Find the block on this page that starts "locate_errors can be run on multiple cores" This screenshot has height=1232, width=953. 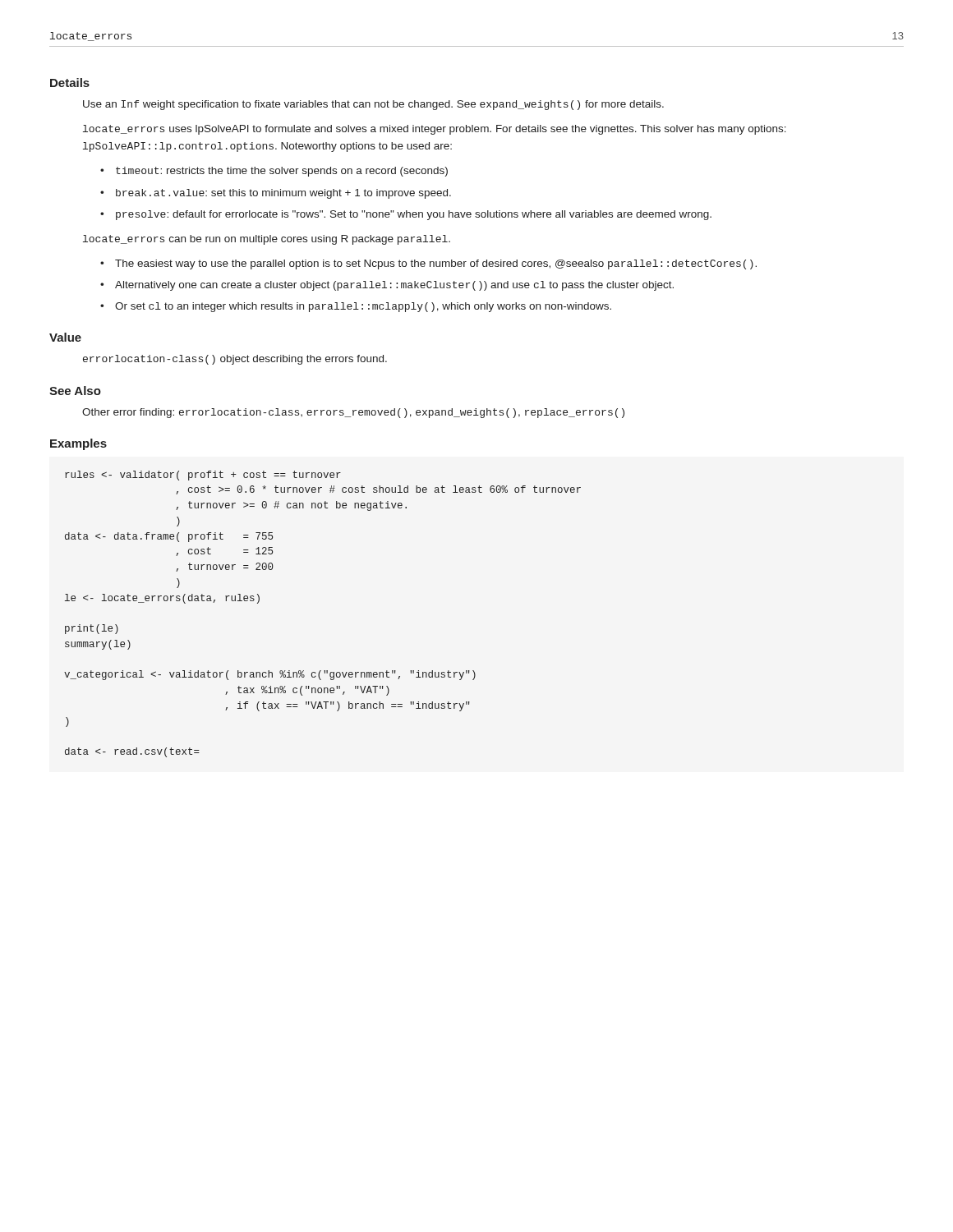267,239
